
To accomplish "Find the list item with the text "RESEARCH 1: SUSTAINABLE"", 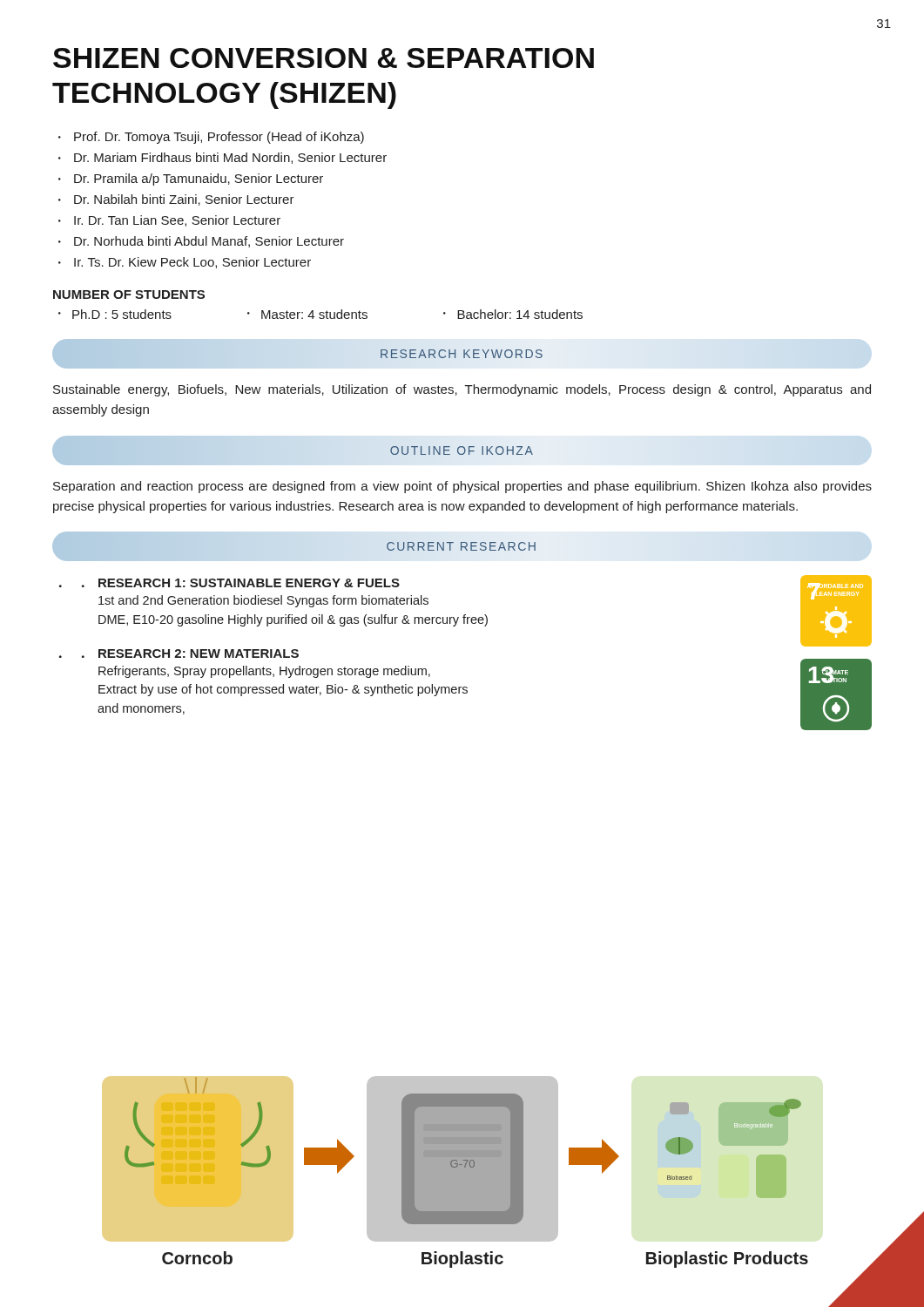I will click(x=293, y=602).
